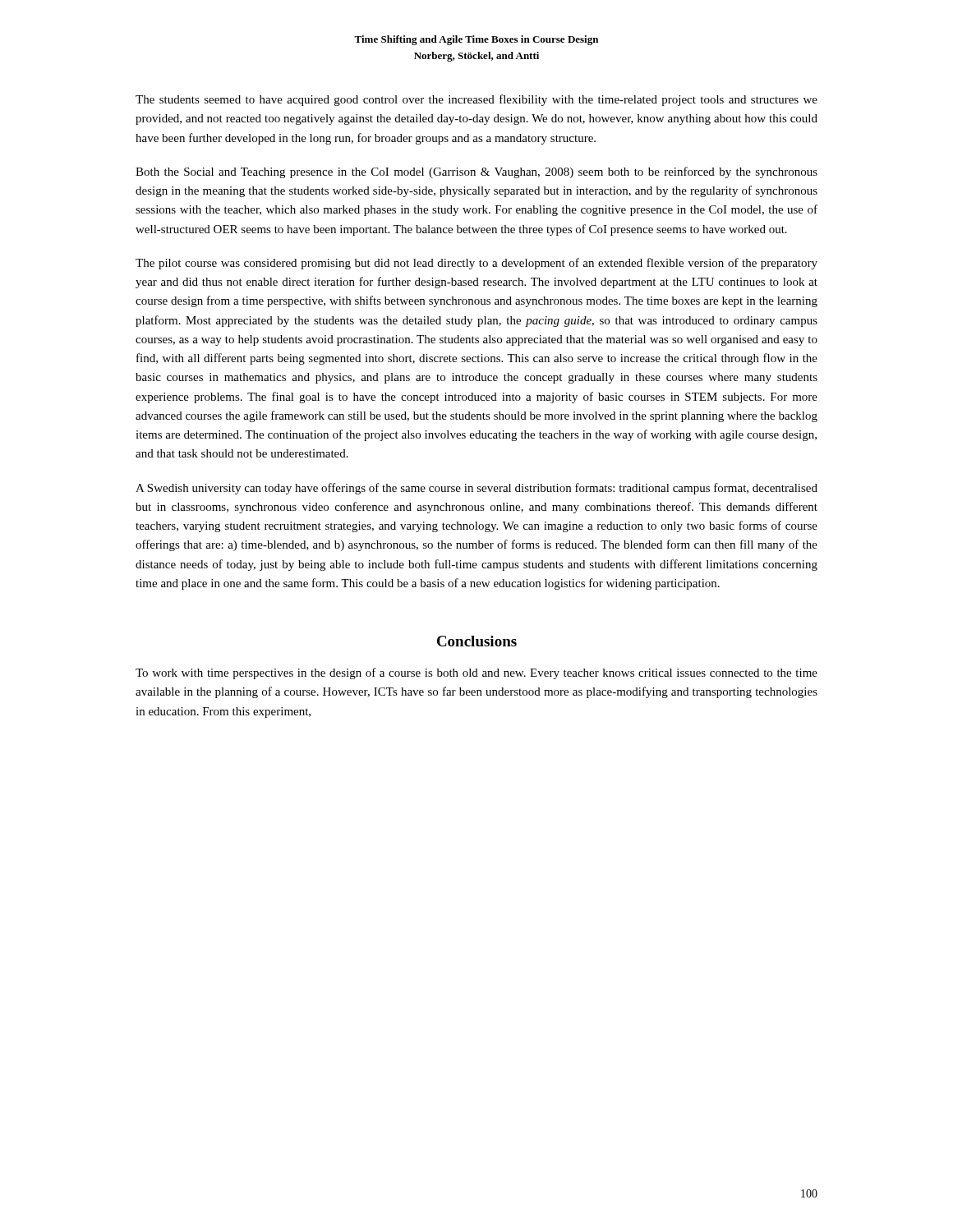Point to the region starting "The students seemed to have acquired good"
This screenshot has height=1232, width=953.
(476, 118)
